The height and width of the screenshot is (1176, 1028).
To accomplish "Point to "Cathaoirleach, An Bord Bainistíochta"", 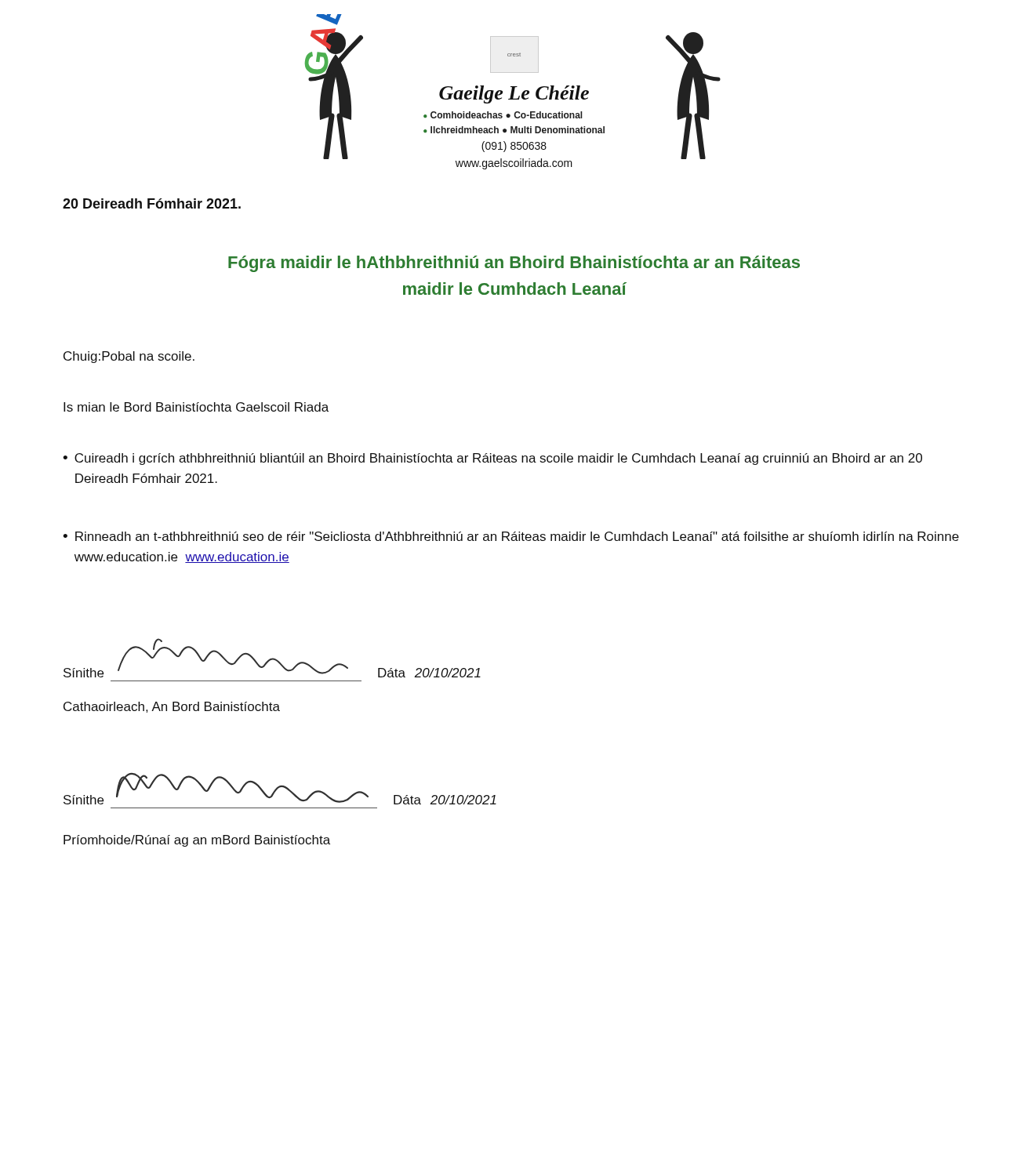I will [x=171, y=707].
